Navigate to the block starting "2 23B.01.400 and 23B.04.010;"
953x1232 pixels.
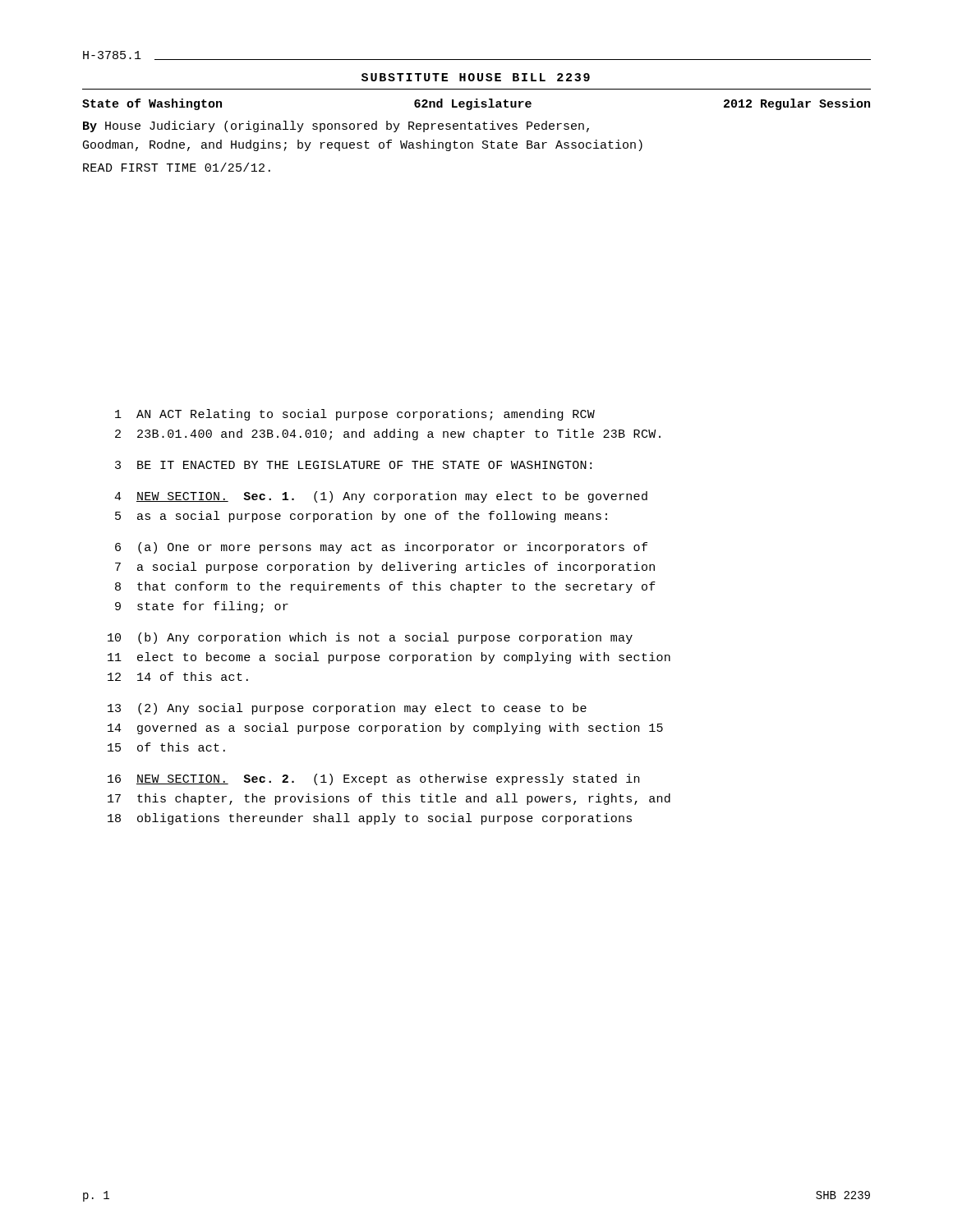(476, 435)
